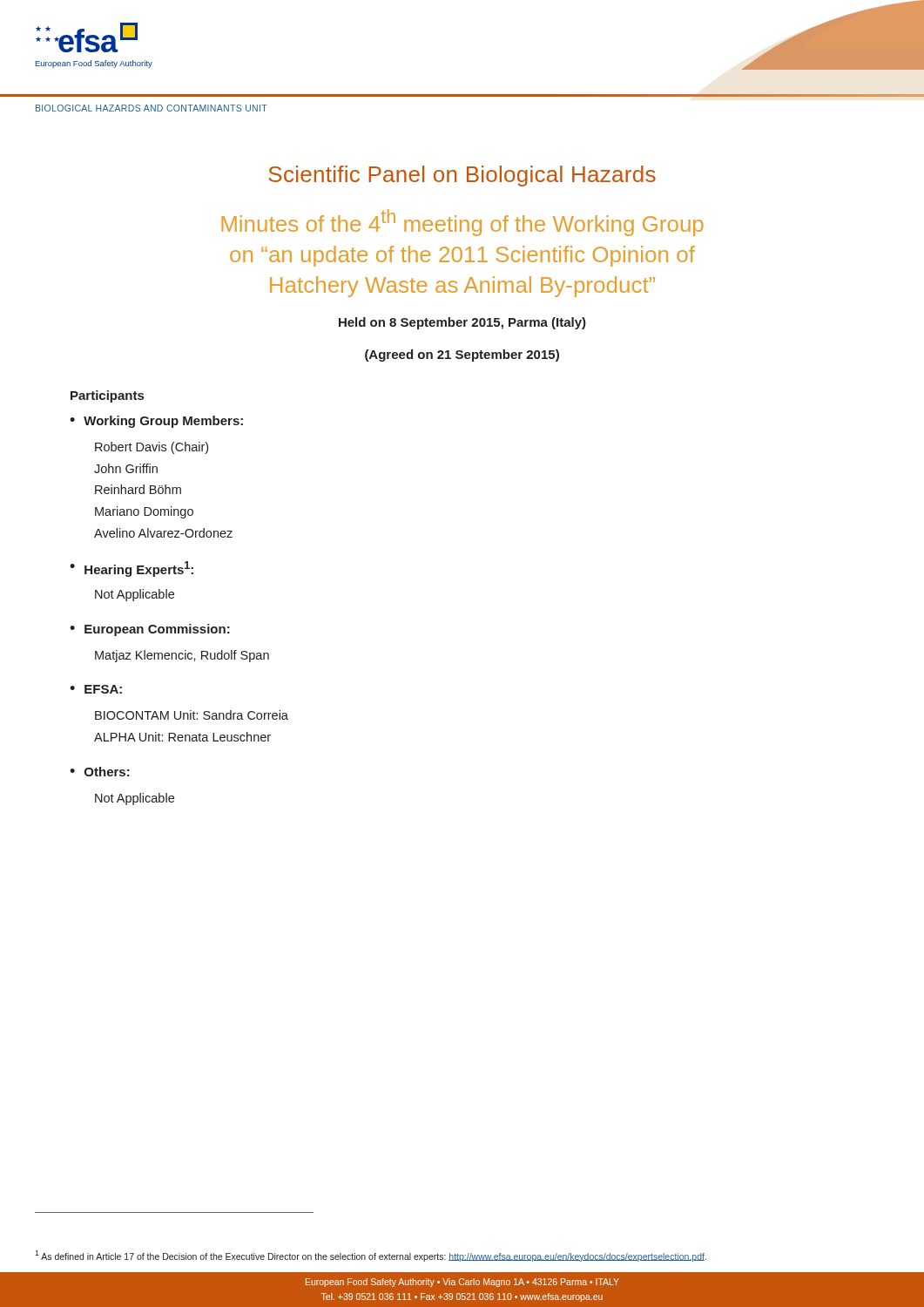
Task: Select the element starting "• Others: Not Applicable"
Action: (100, 772)
